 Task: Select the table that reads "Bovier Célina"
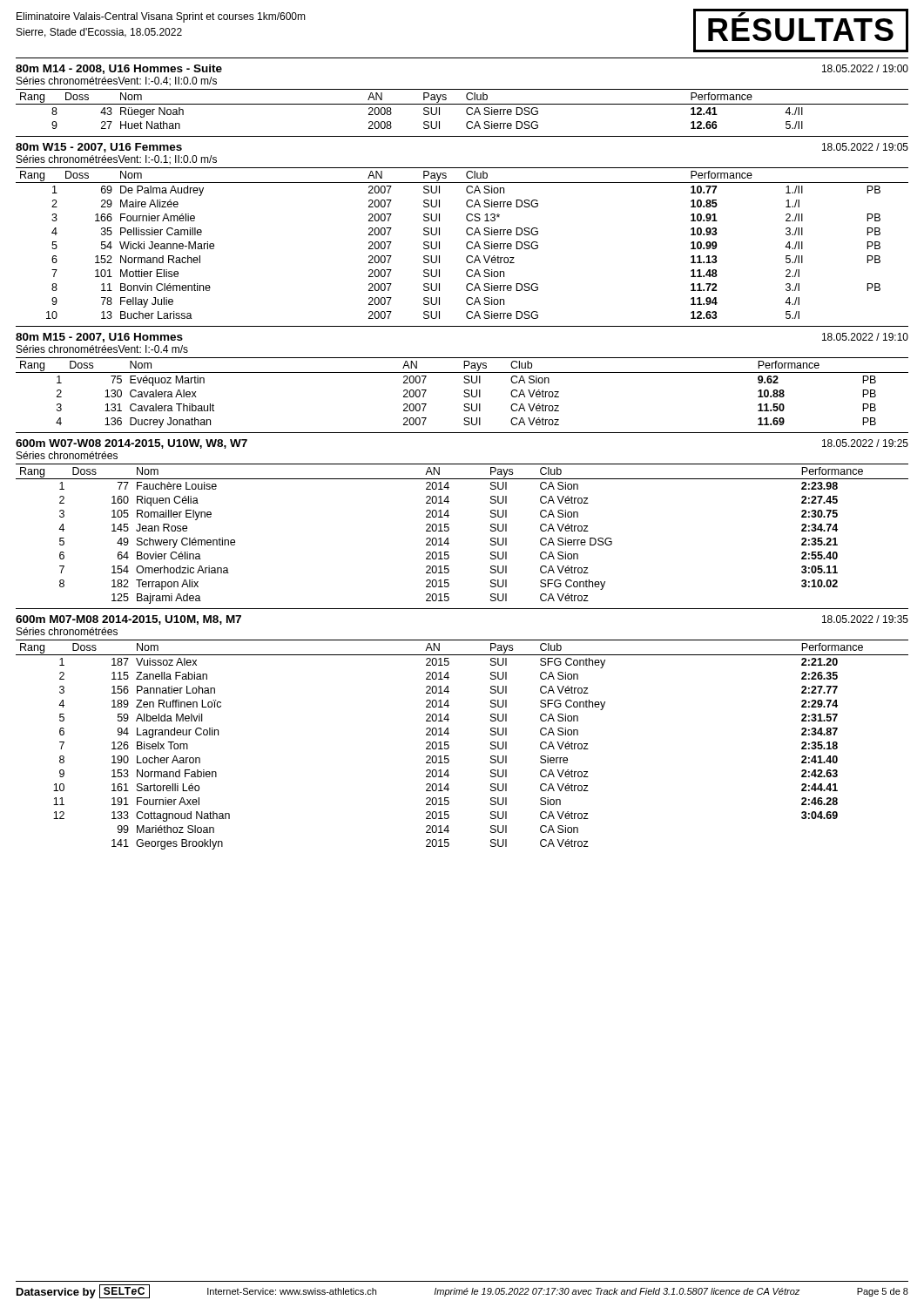pyautogui.click(x=462, y=534)
